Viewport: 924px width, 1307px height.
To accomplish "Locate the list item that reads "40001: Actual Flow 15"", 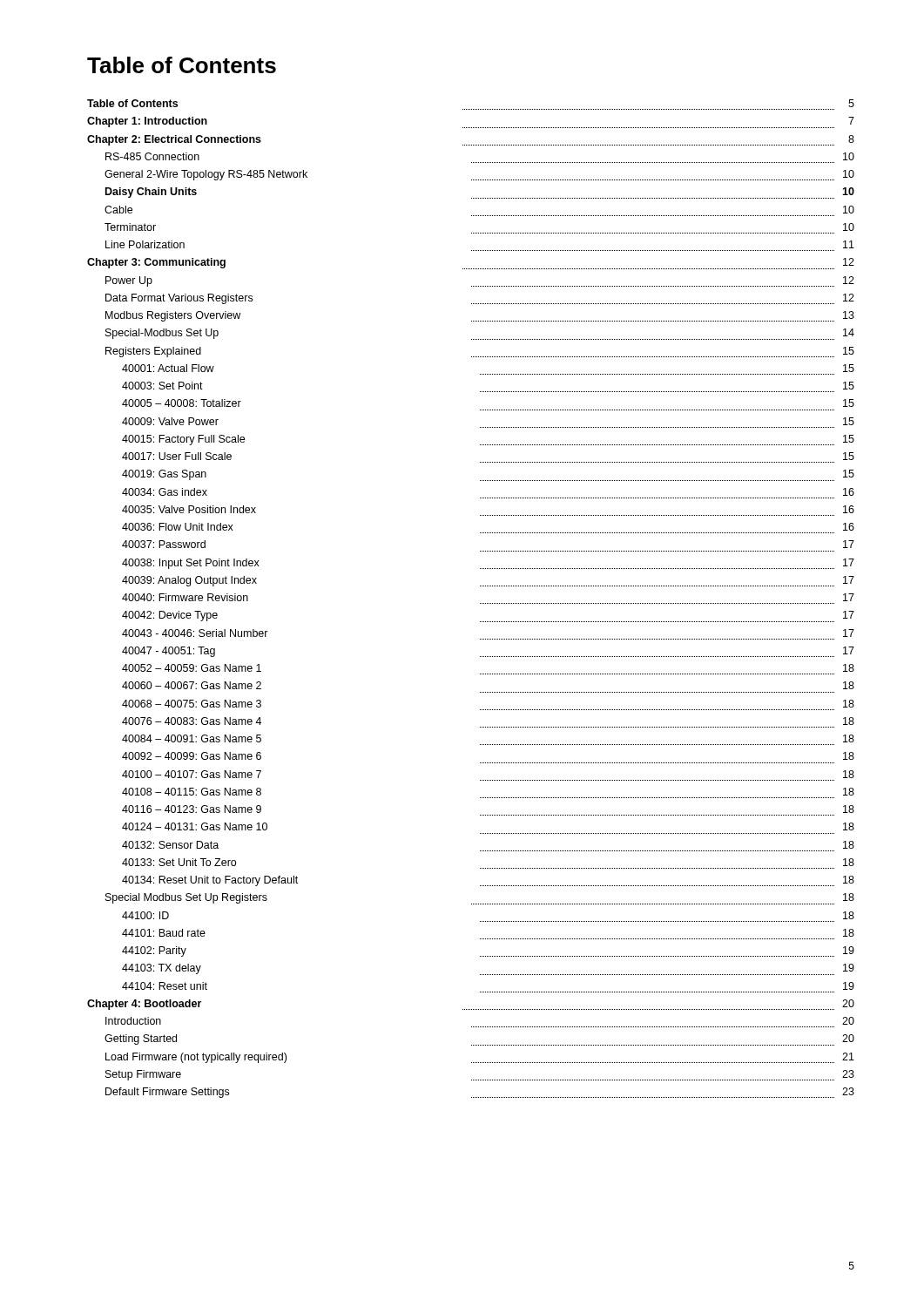I will [471, 369].
